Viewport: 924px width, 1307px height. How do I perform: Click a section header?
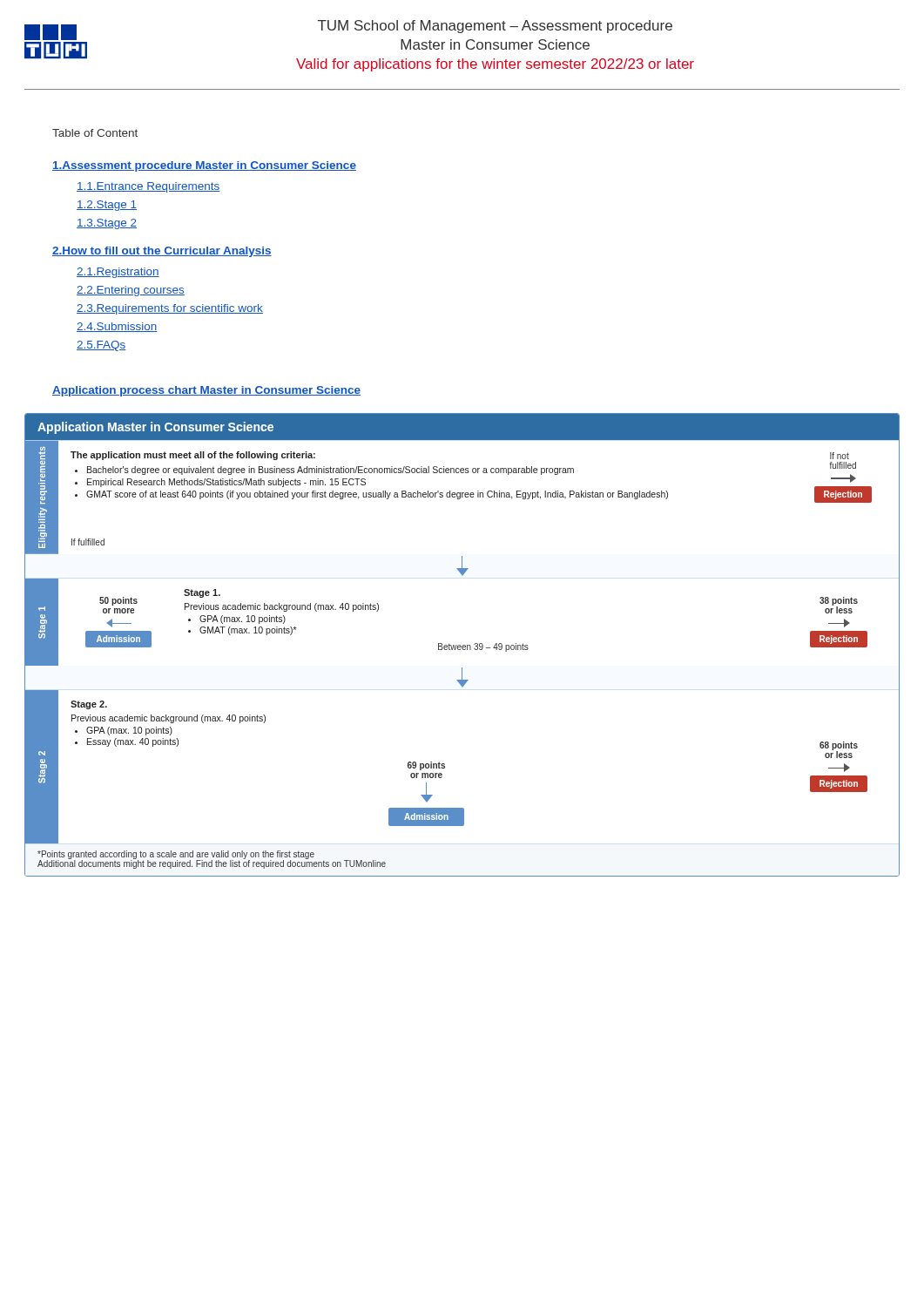[x=206, y=390]
